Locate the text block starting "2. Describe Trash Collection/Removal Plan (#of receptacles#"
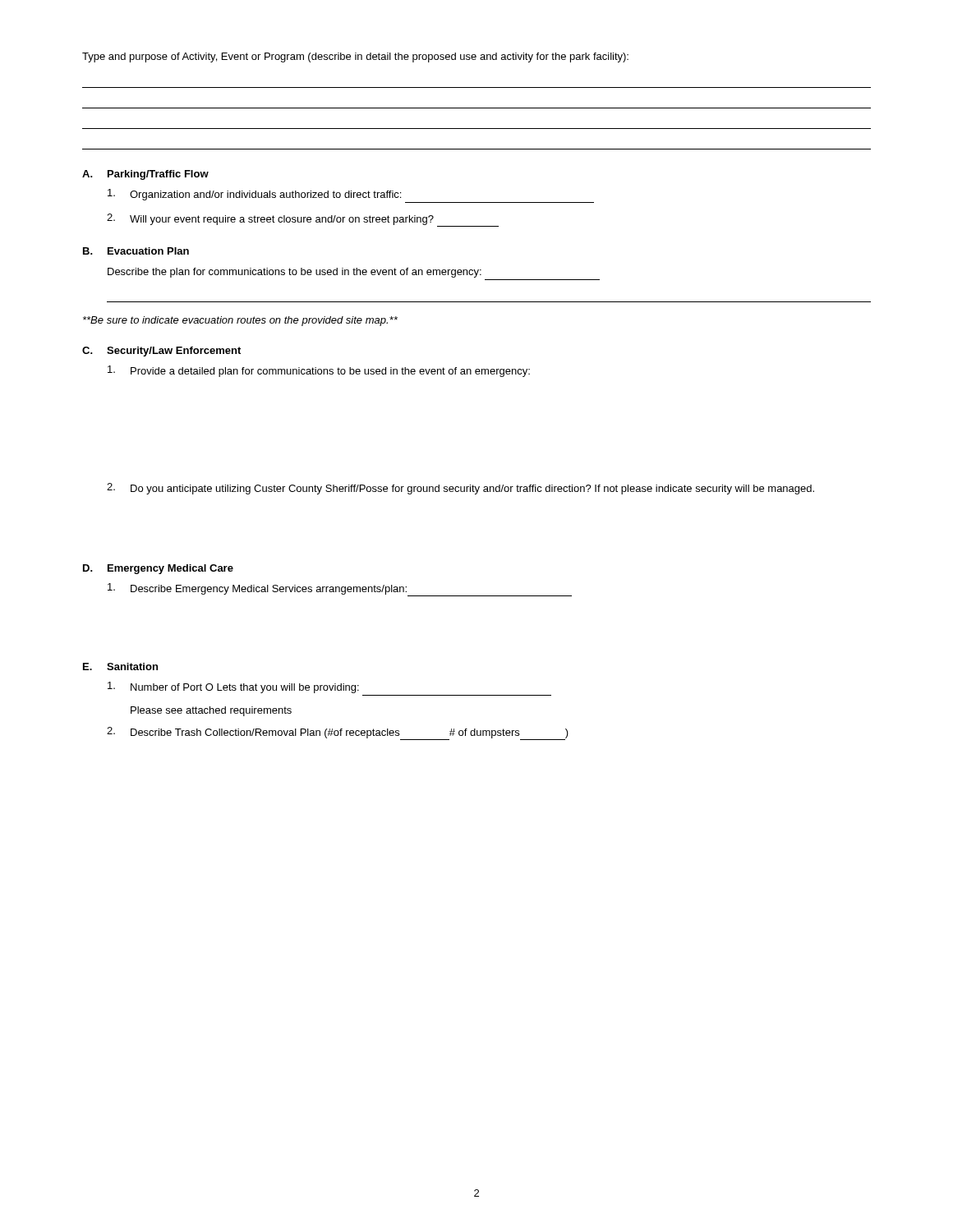The image size is (953, 1232). pyautogui.click(x=489, y=732)
